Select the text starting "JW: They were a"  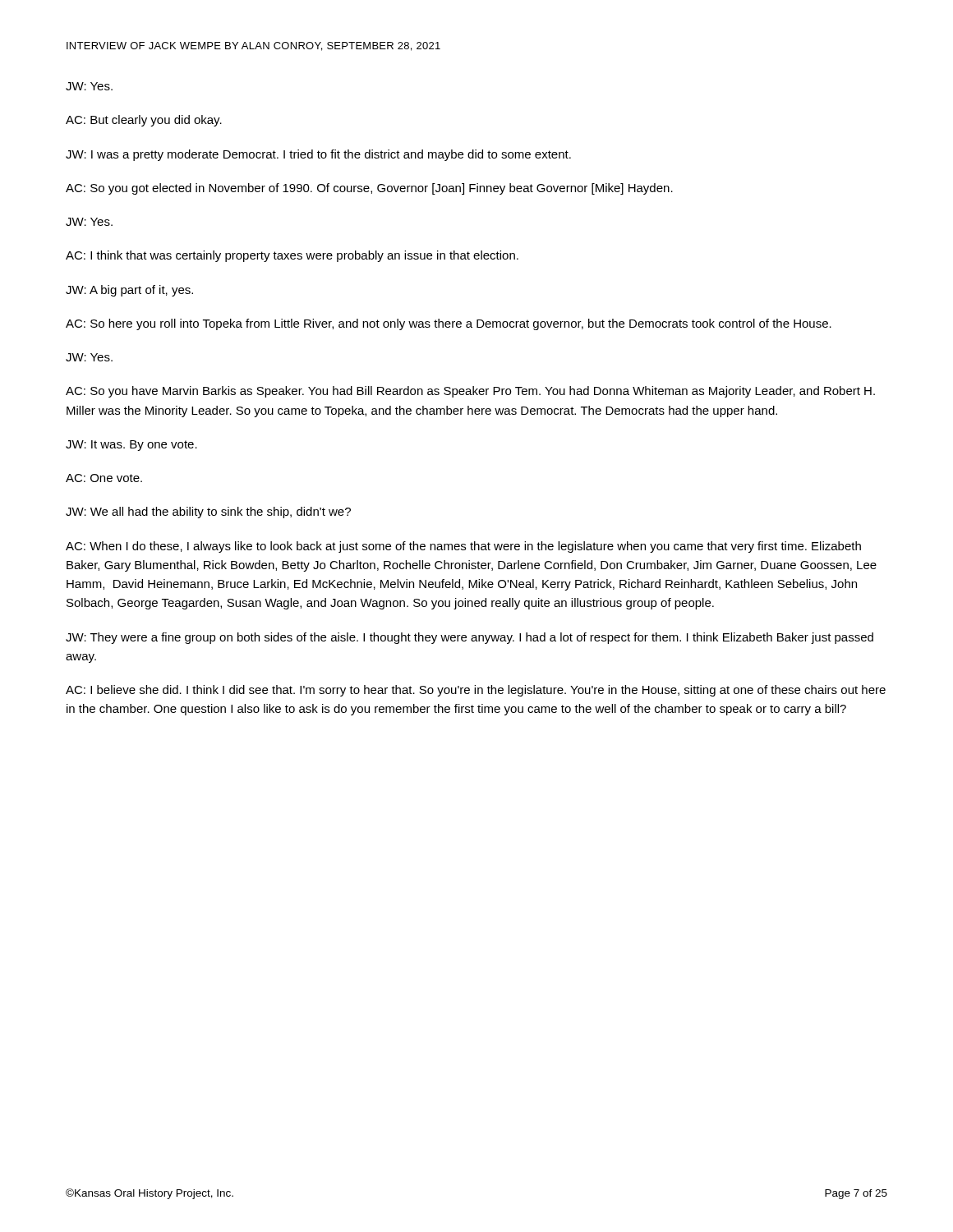tap(470, 646)
